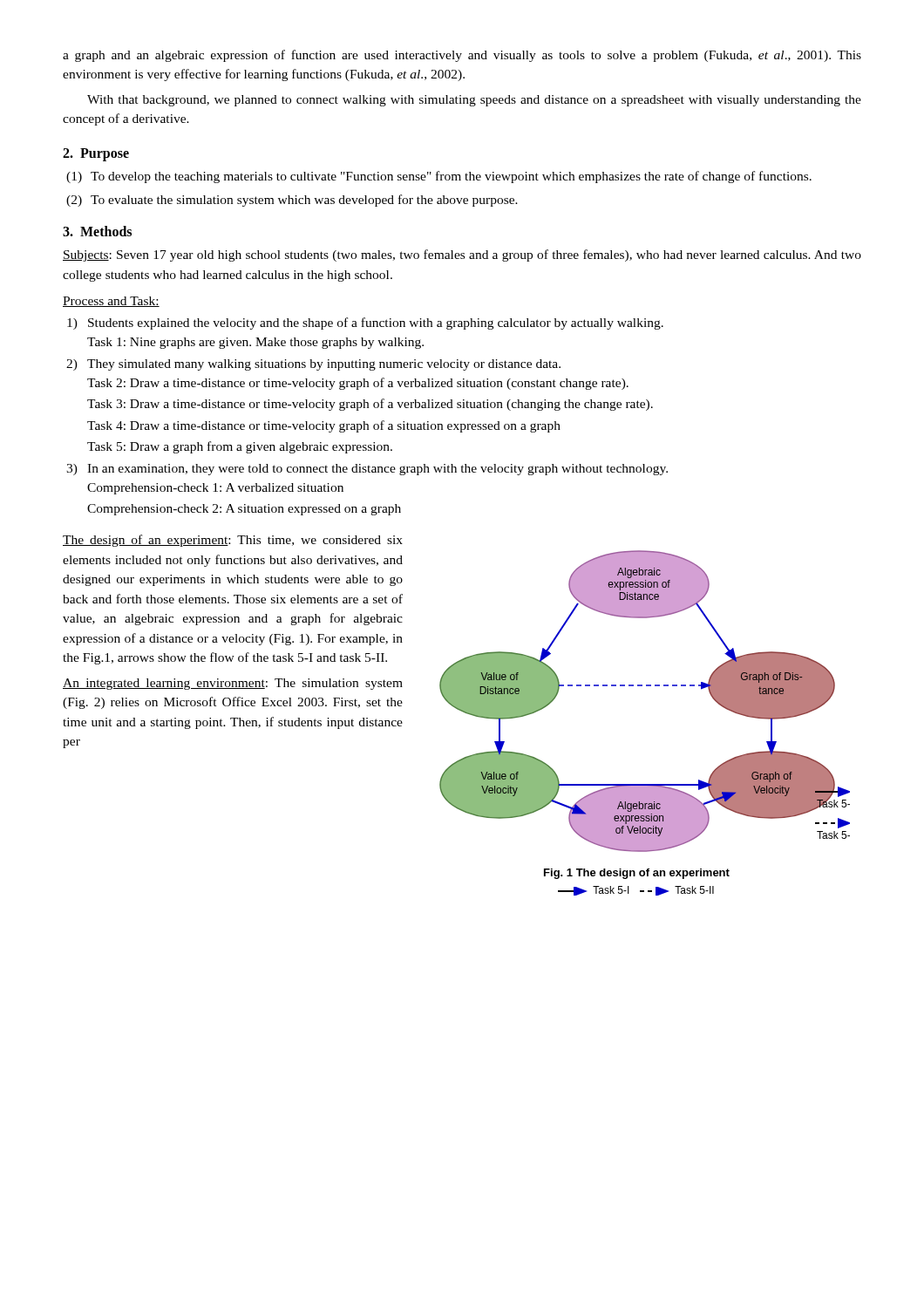This screenshot has width=924, height=1308.
Task: Point to "2. Purpose"
Action: click(96, 153)
